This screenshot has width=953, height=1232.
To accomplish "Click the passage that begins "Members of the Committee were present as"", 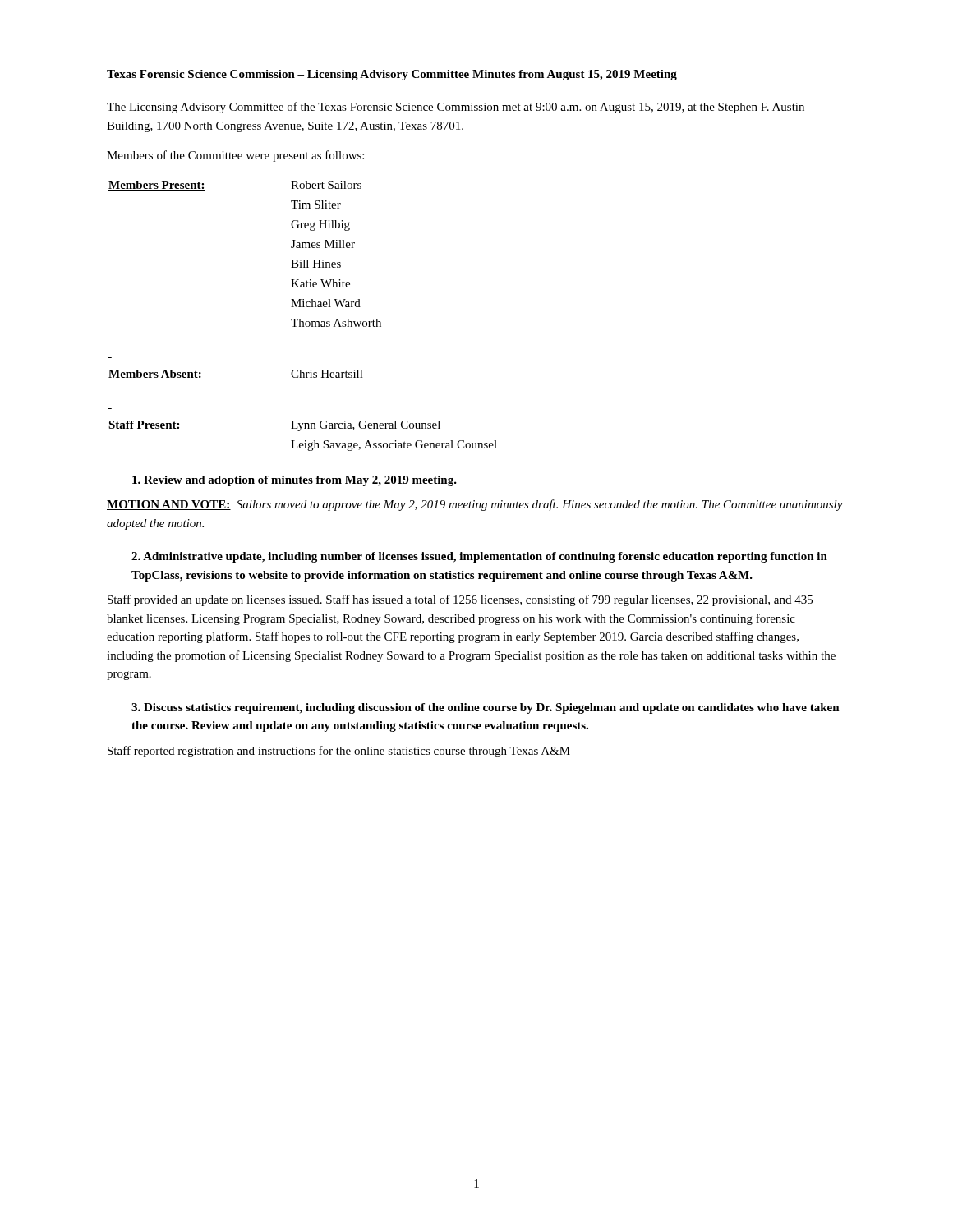I will [x=236, y=155].
